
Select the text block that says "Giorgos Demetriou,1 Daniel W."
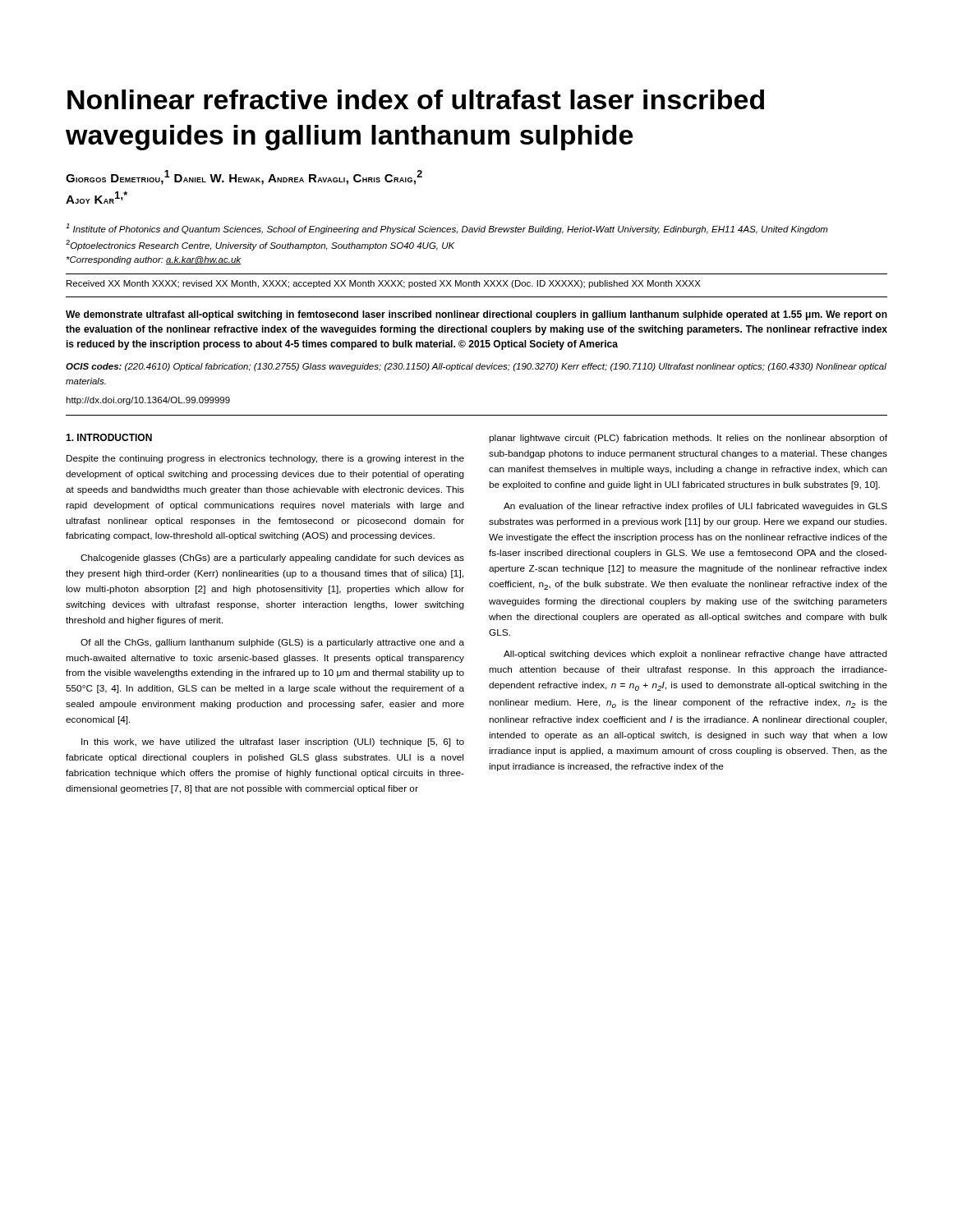(x=244, y=187)
